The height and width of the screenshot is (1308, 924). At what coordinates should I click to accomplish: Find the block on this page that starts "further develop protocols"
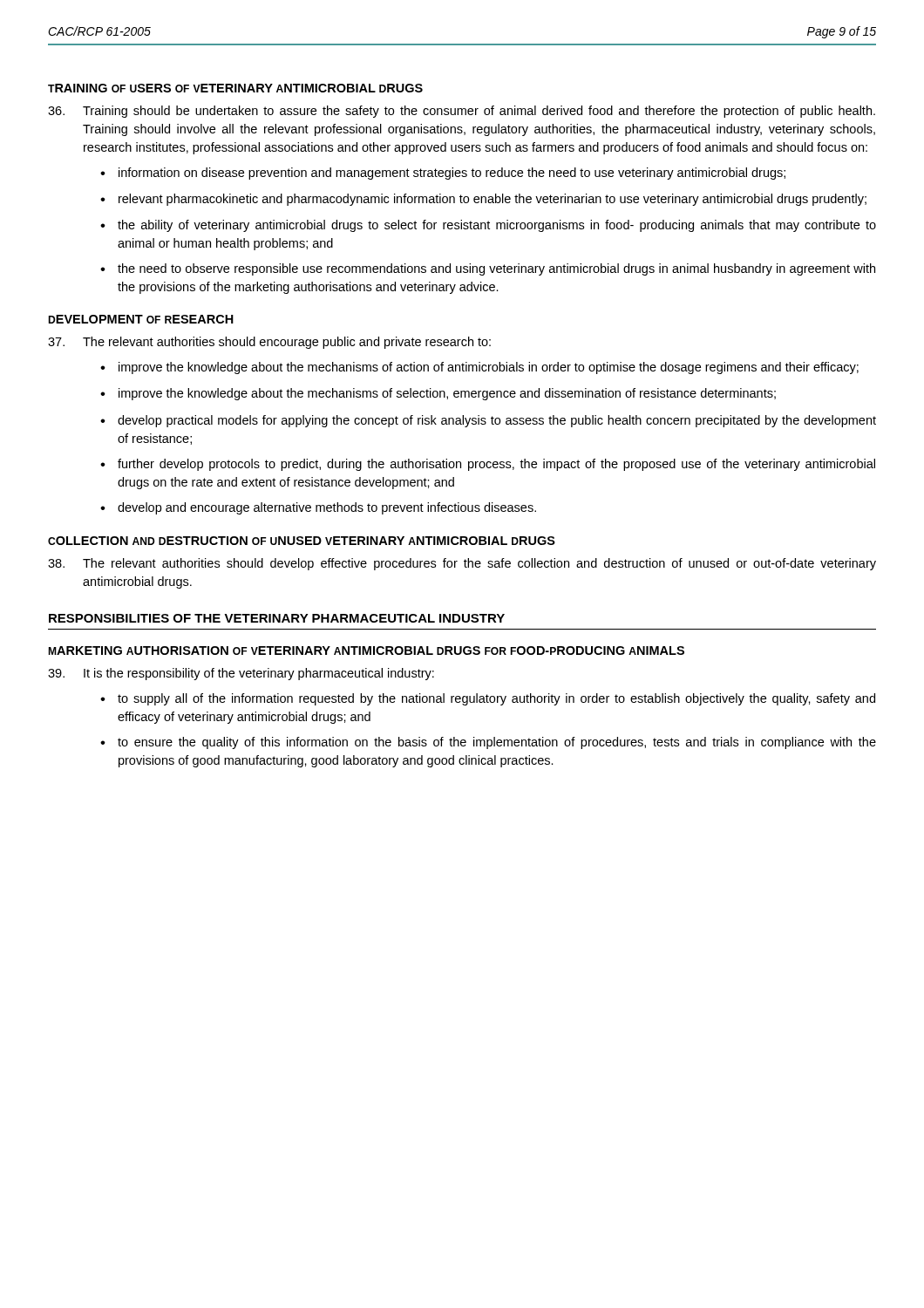tap(497, 473)
